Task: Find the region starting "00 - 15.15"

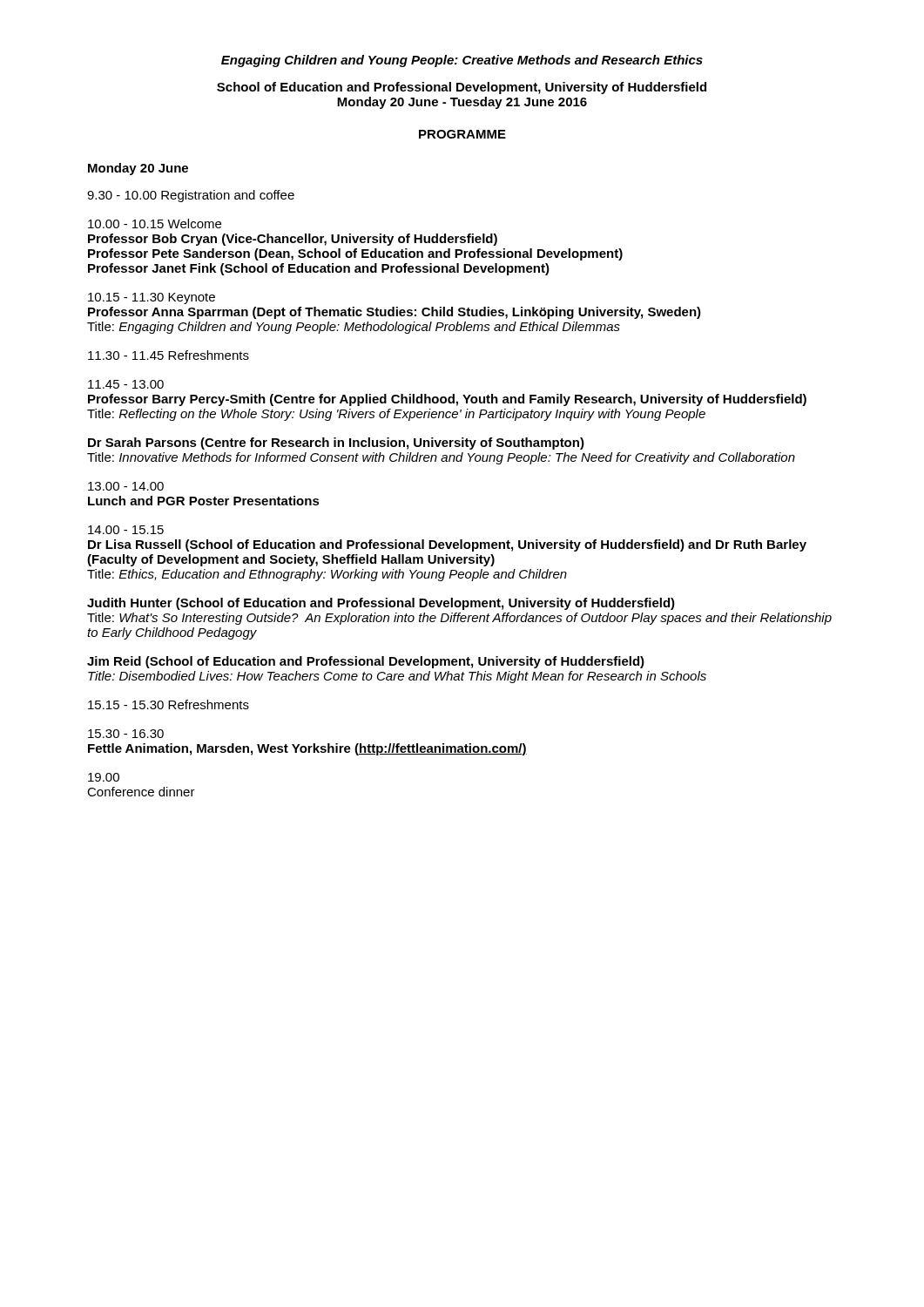Action: [447, 552]
